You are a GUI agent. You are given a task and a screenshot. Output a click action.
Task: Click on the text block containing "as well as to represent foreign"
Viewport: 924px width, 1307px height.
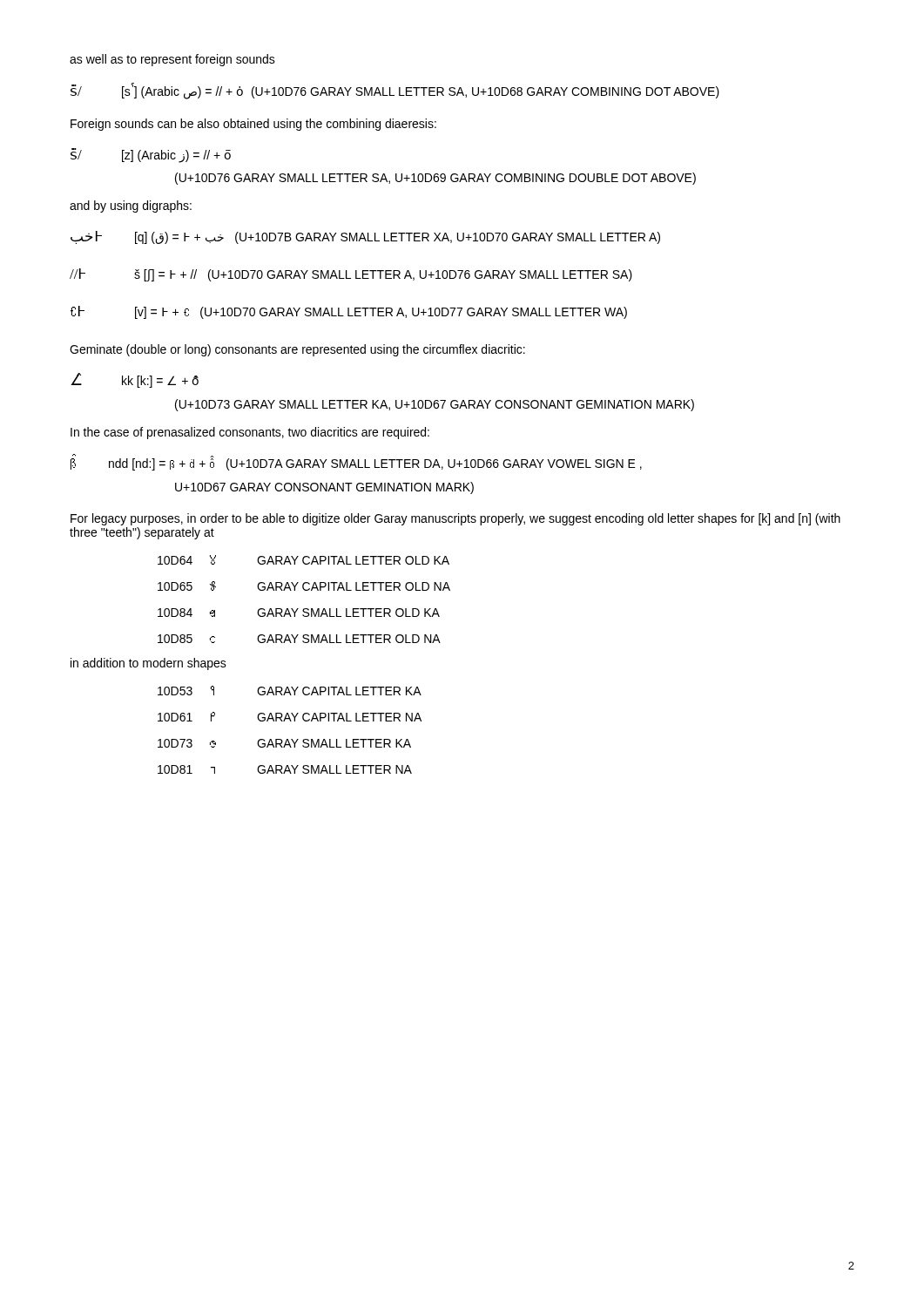pos(172,59)
